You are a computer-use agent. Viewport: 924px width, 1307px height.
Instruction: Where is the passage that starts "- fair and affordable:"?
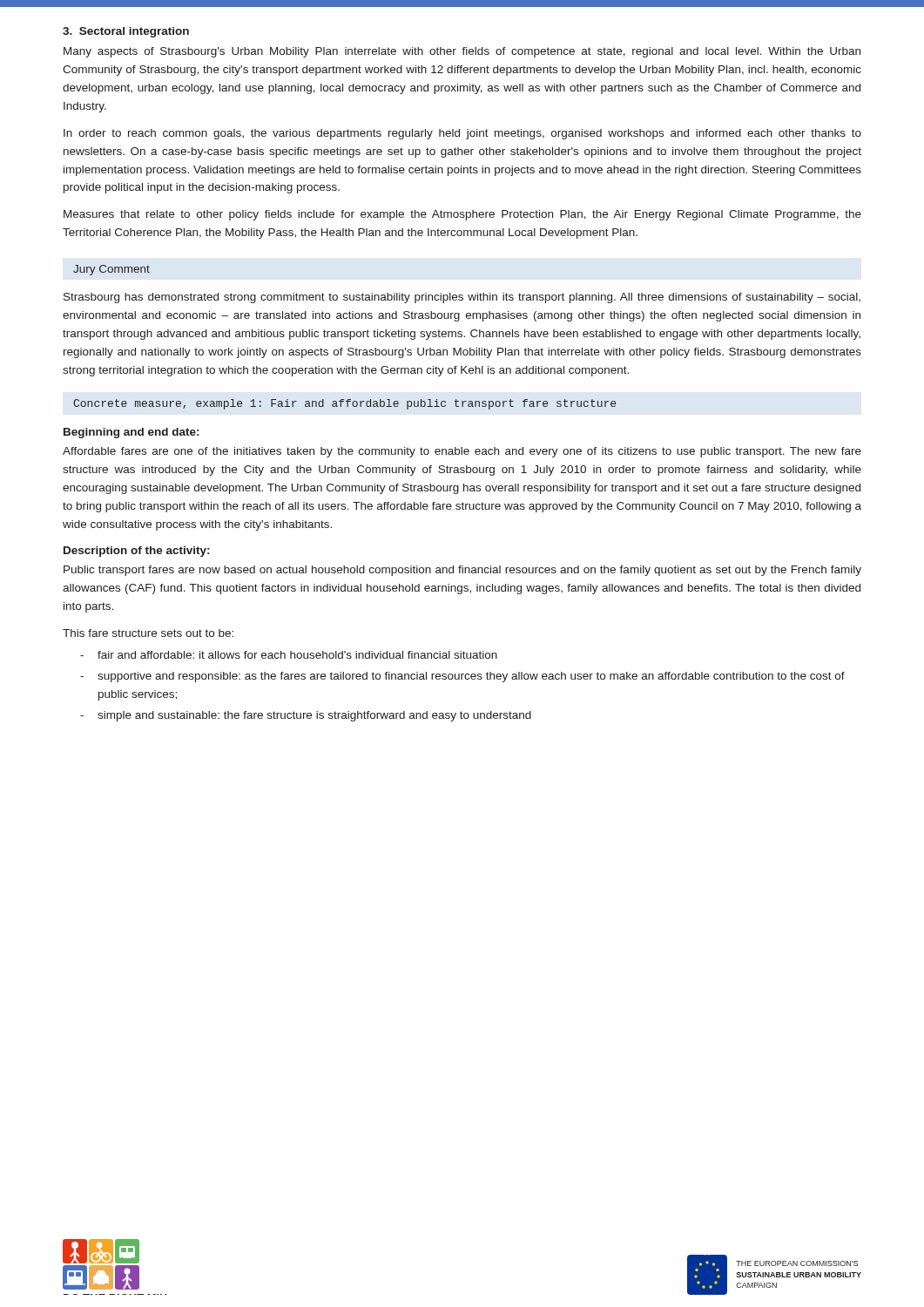tap(471, 656)
